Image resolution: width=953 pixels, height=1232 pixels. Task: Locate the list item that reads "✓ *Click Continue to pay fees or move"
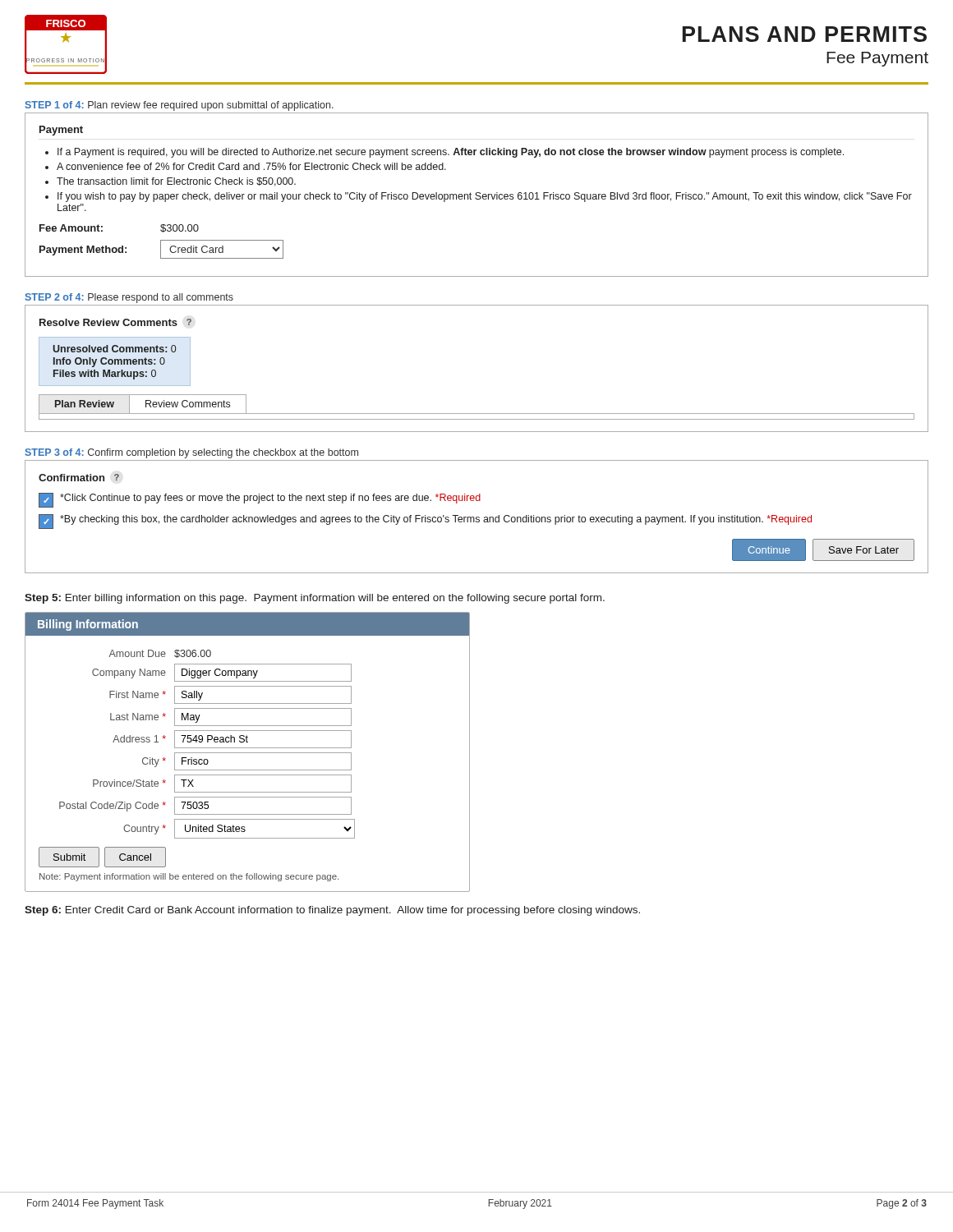tap(260, 500)
